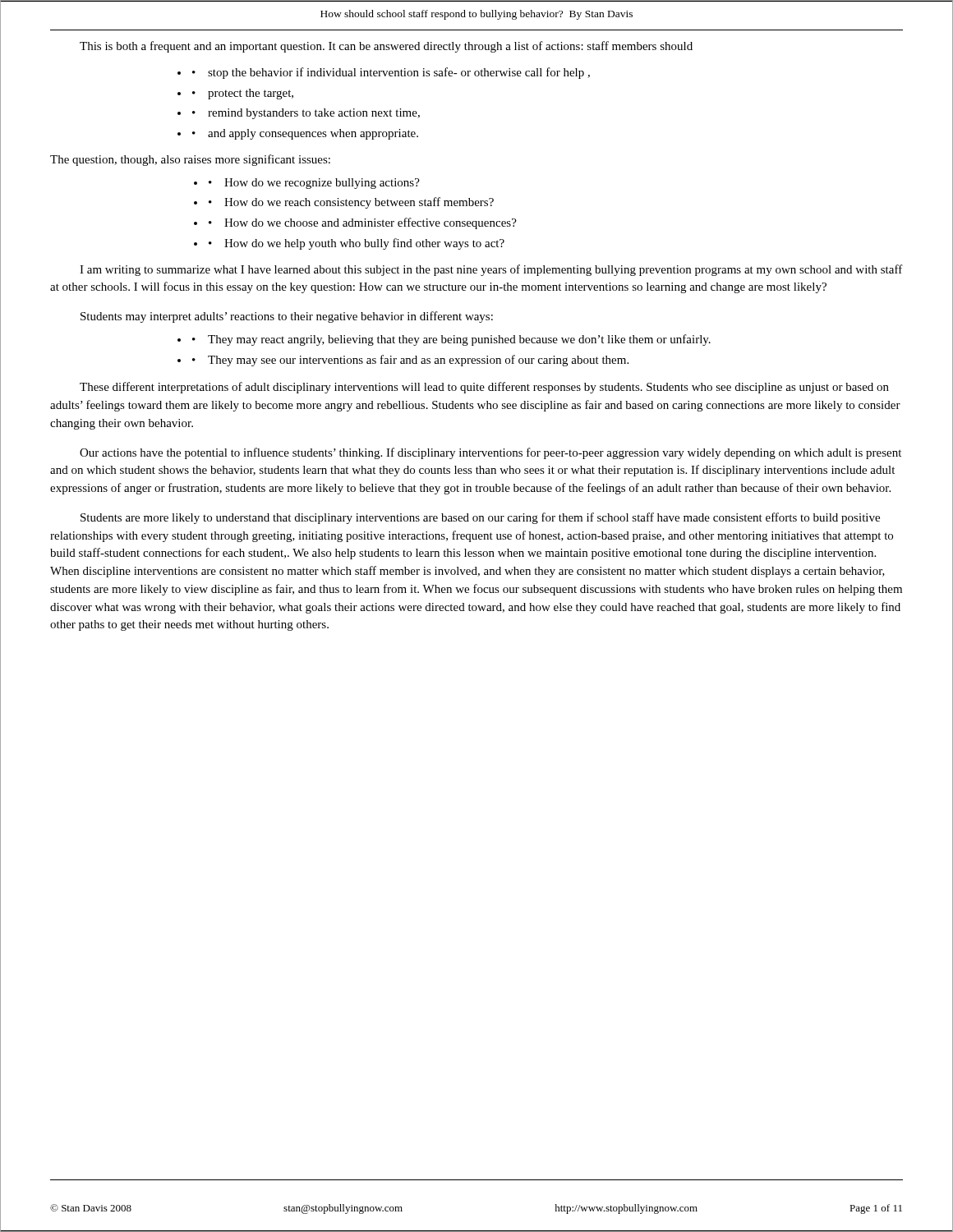
Task: Click on the text block containing "These different interpretations of adult disciplinary interventions"
Action: coord(475,405)
